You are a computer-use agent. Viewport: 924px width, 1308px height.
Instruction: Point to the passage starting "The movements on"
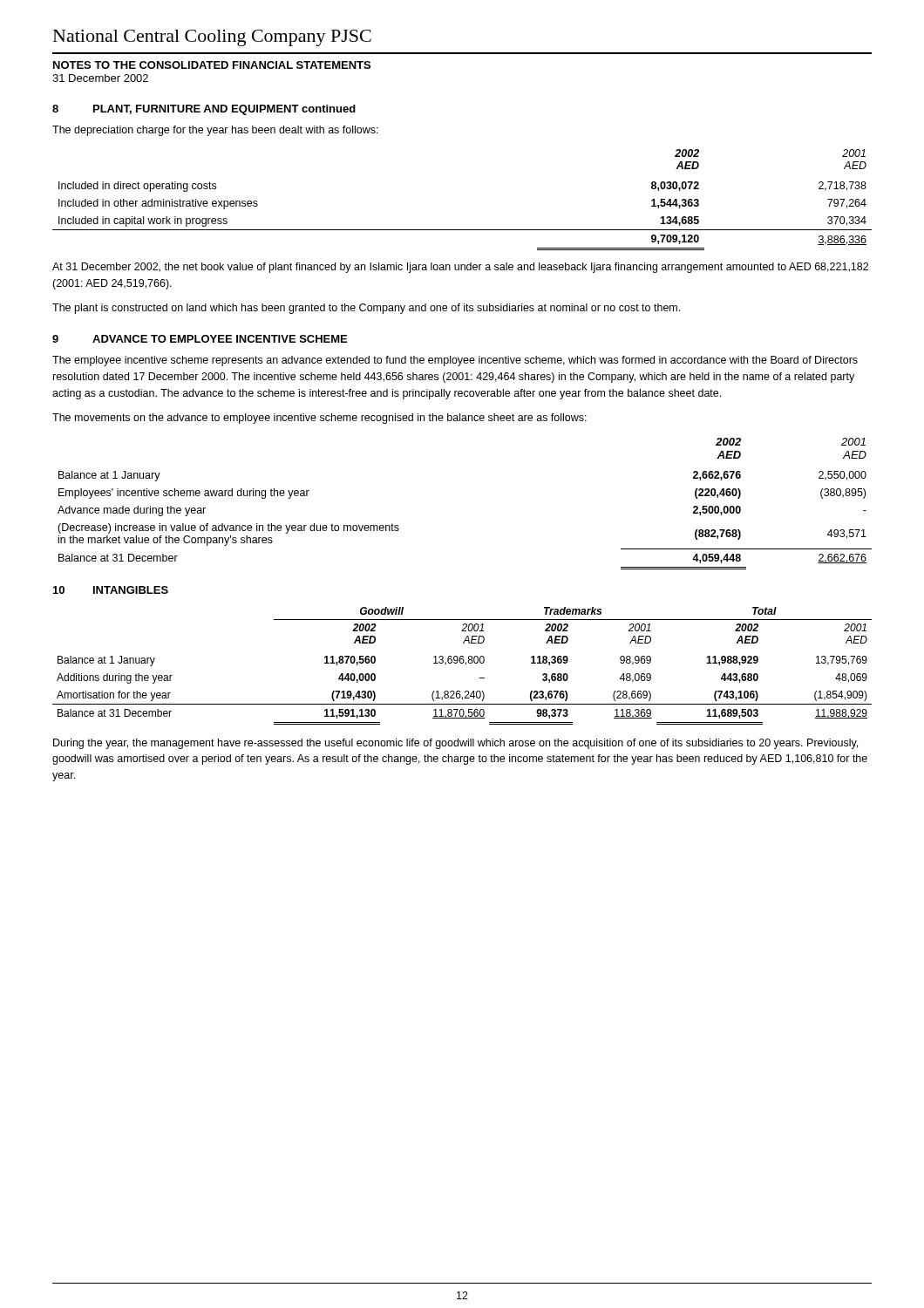(320, 418)
